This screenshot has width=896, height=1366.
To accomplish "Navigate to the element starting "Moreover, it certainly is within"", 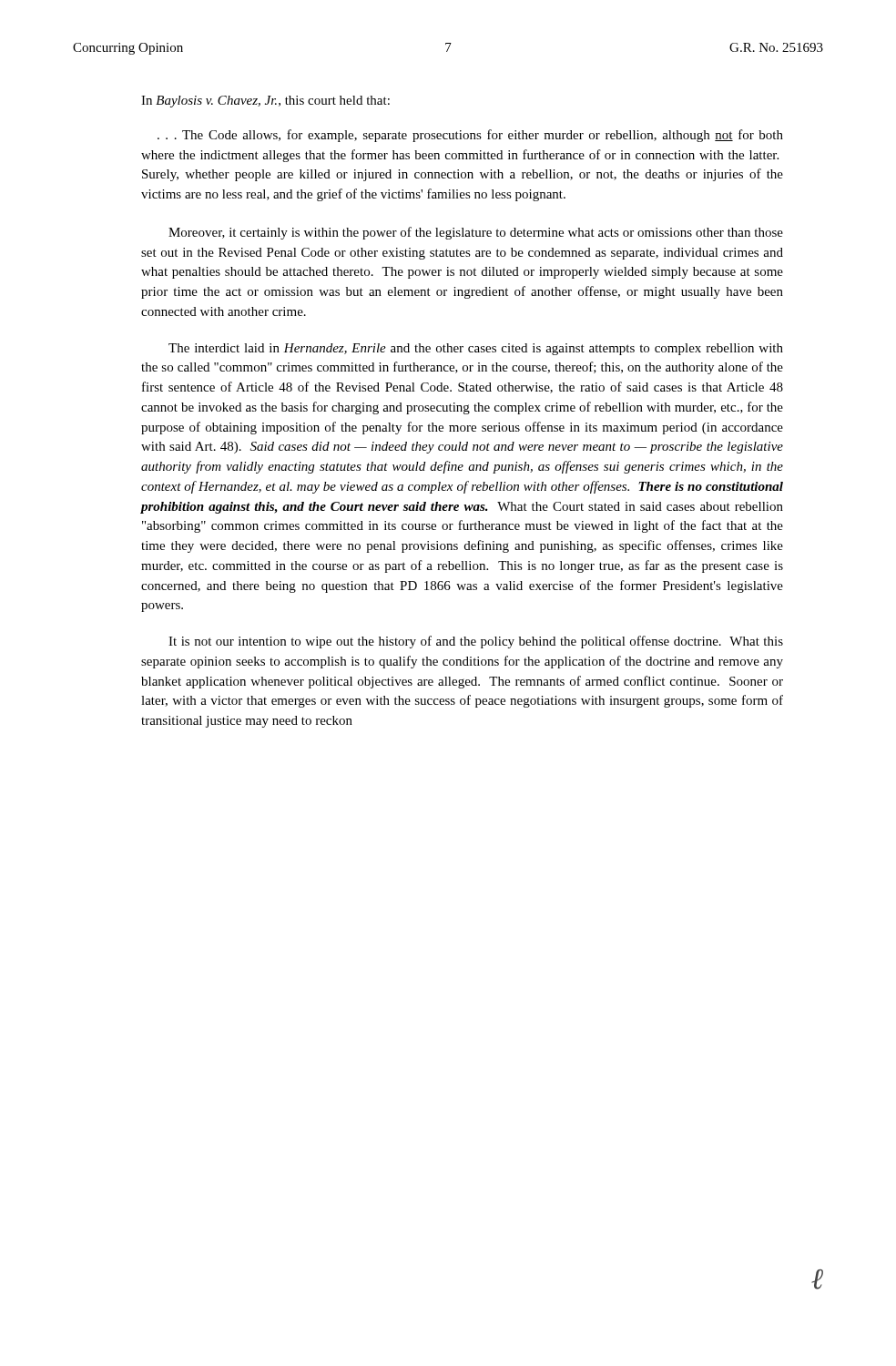I will point(462,272).
